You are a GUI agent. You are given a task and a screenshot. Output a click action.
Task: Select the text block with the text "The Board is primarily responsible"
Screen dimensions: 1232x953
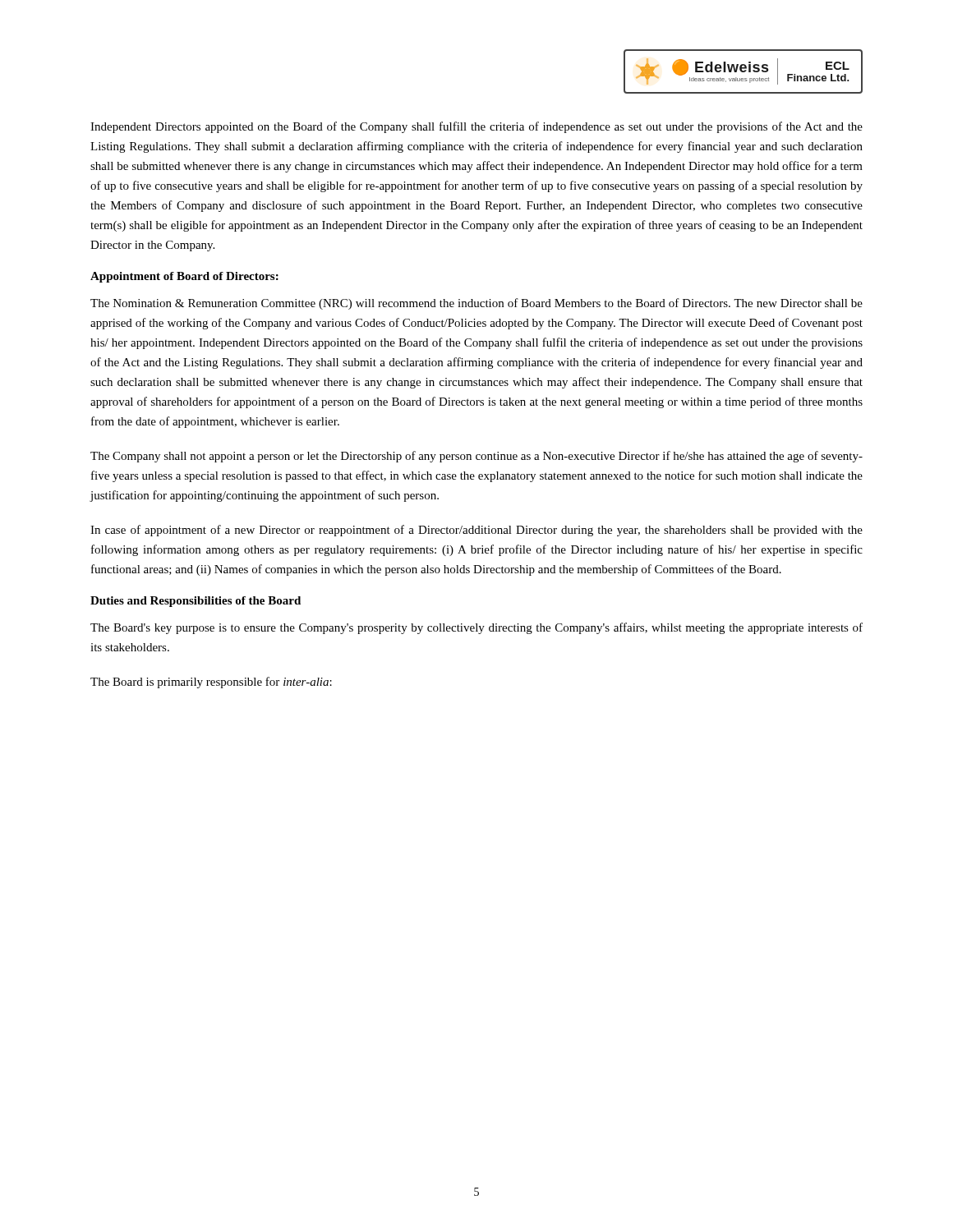211,682
